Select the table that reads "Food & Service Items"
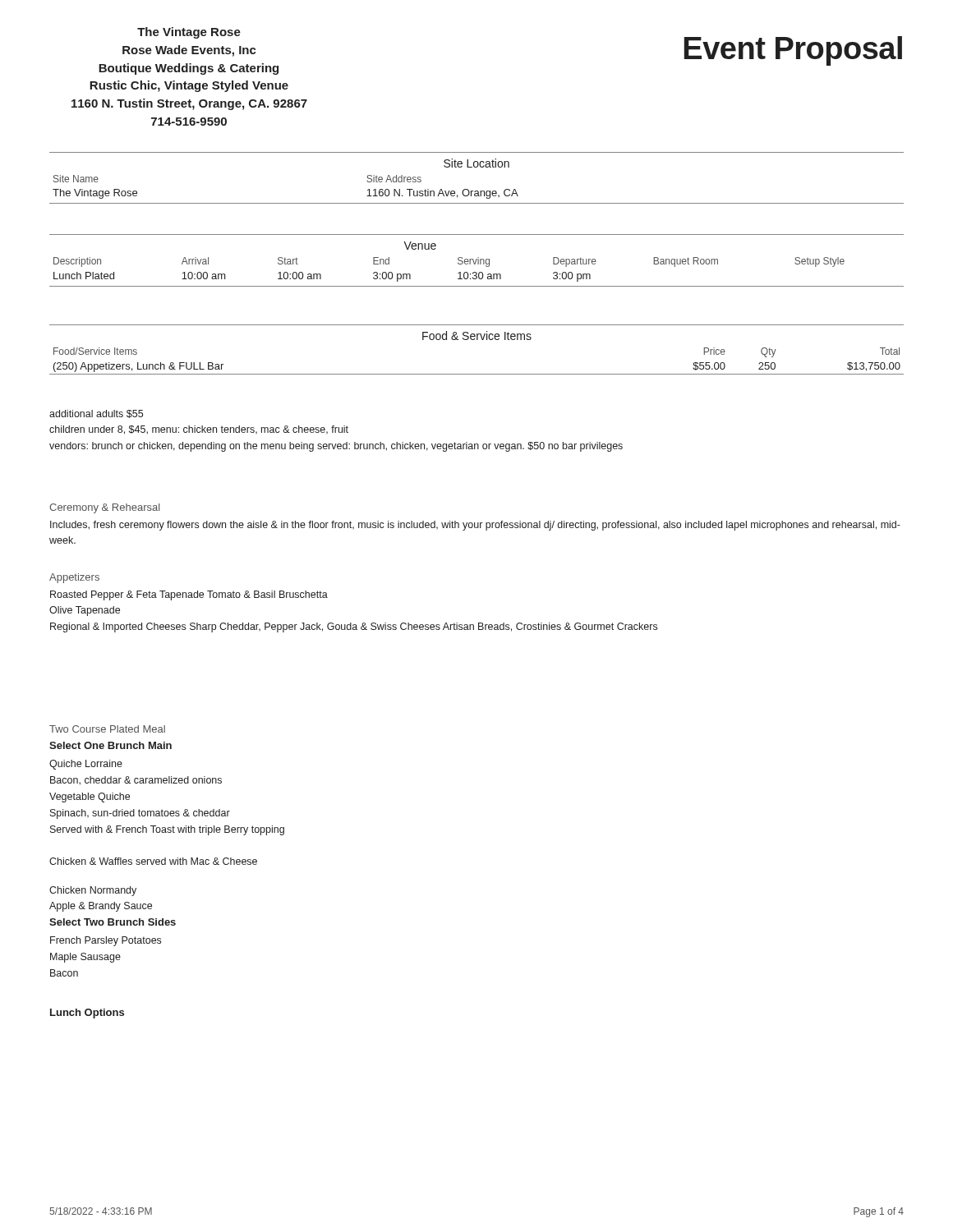953x1232 pixels. pyautogui.click(x=476, y=349)
